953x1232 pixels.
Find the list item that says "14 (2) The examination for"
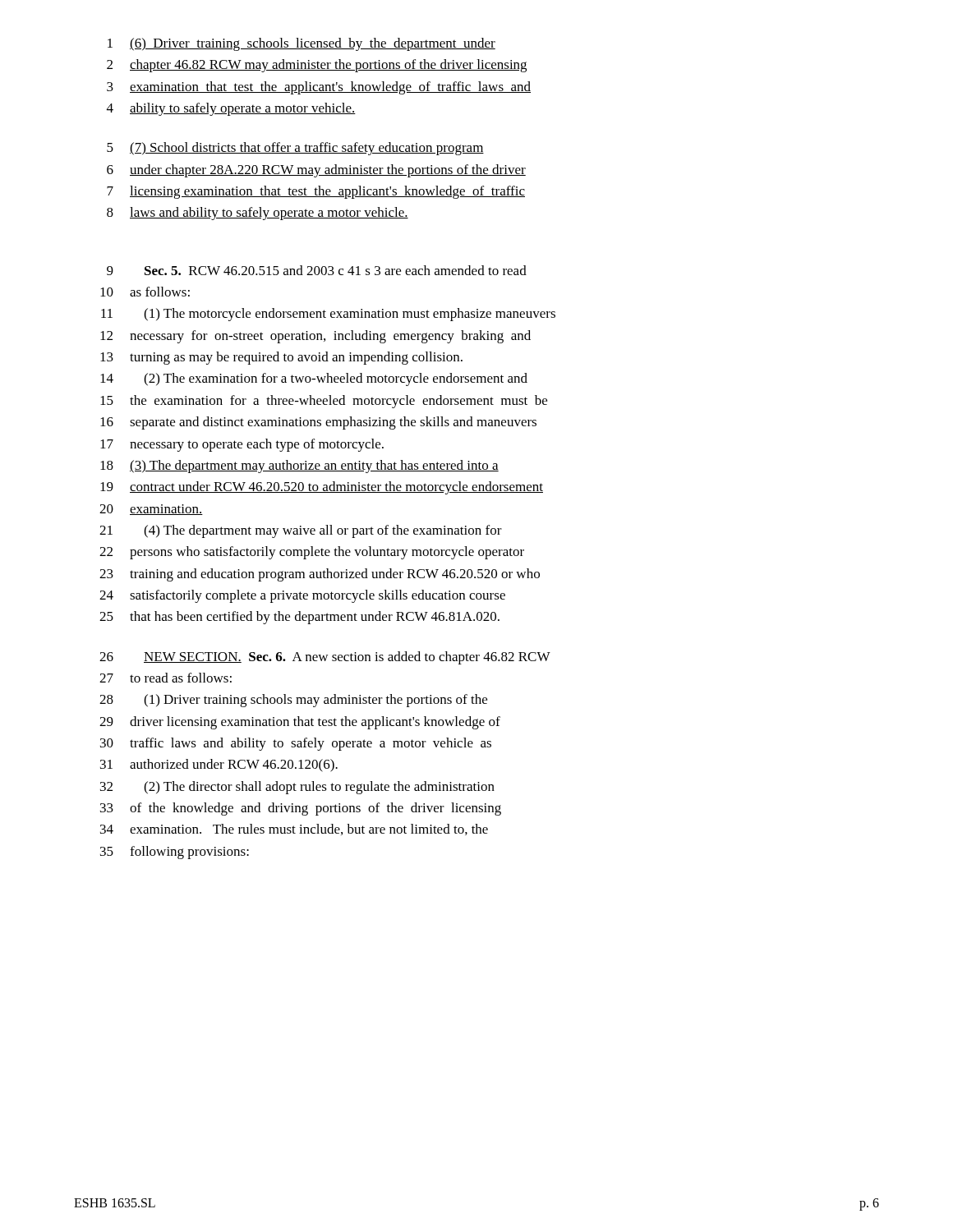tap(476, 412)
